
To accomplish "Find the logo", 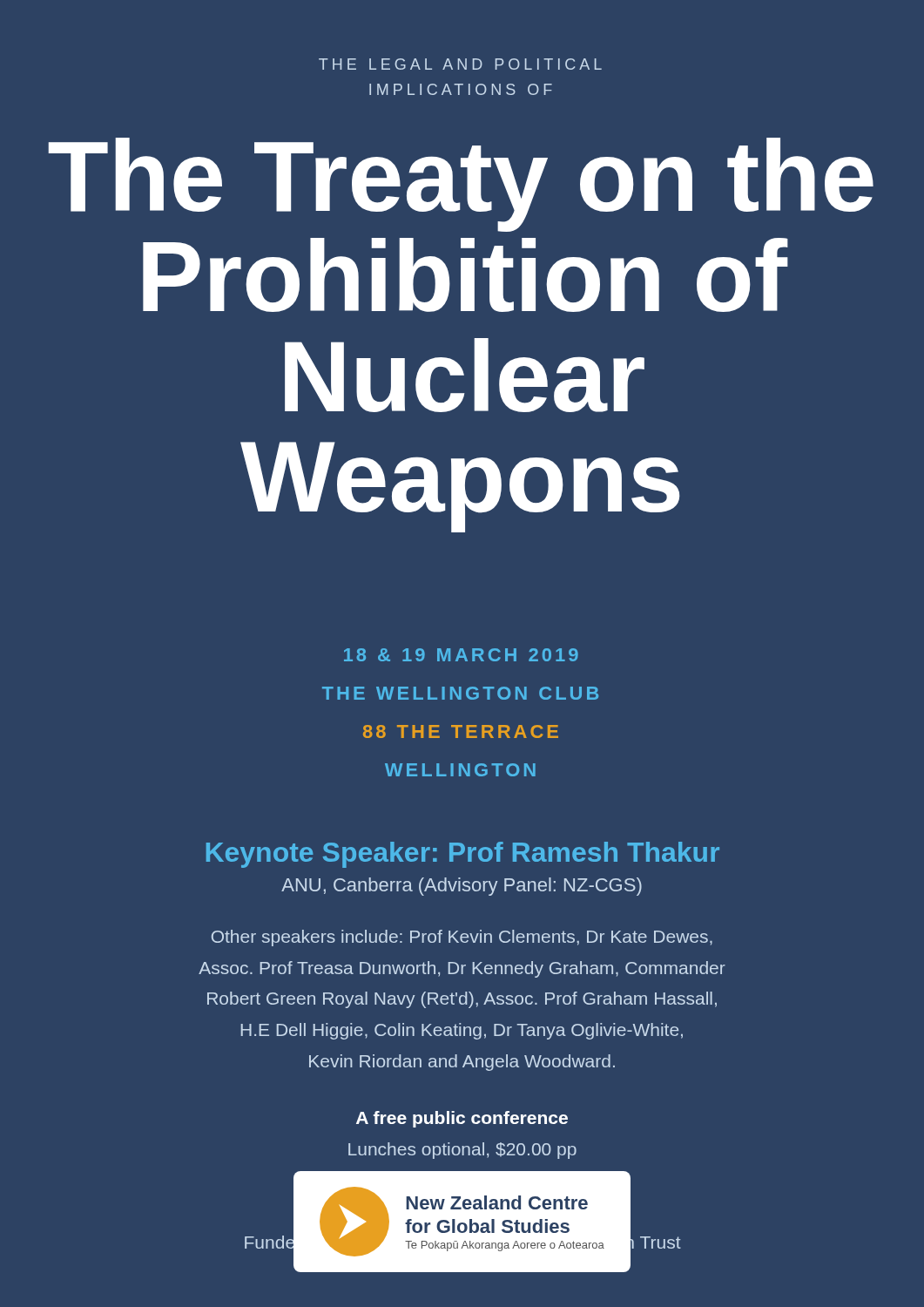I will pyautogui.click(x=462, y=1222).
